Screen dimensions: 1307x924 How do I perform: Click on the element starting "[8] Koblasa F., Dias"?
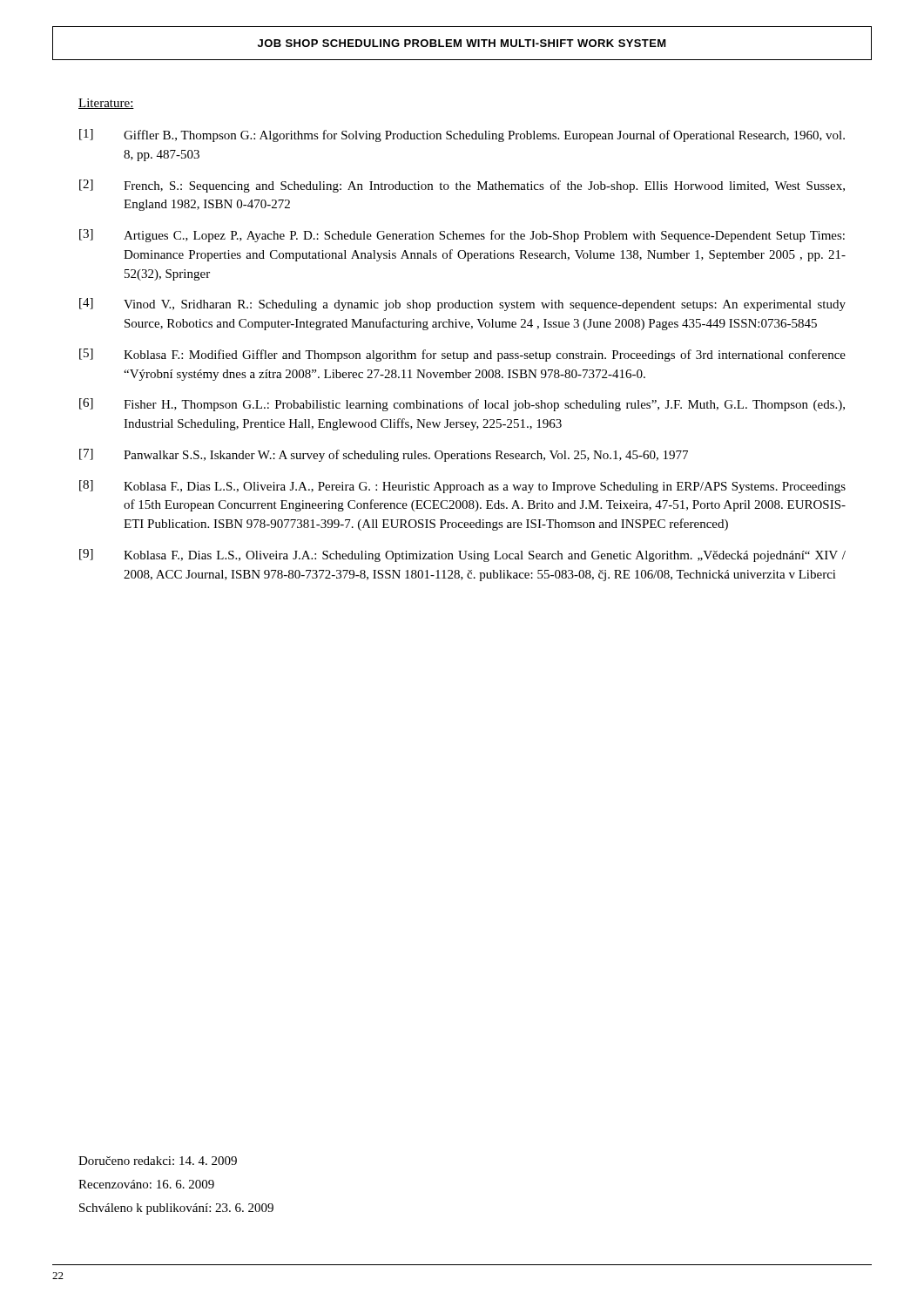point(462,505)
